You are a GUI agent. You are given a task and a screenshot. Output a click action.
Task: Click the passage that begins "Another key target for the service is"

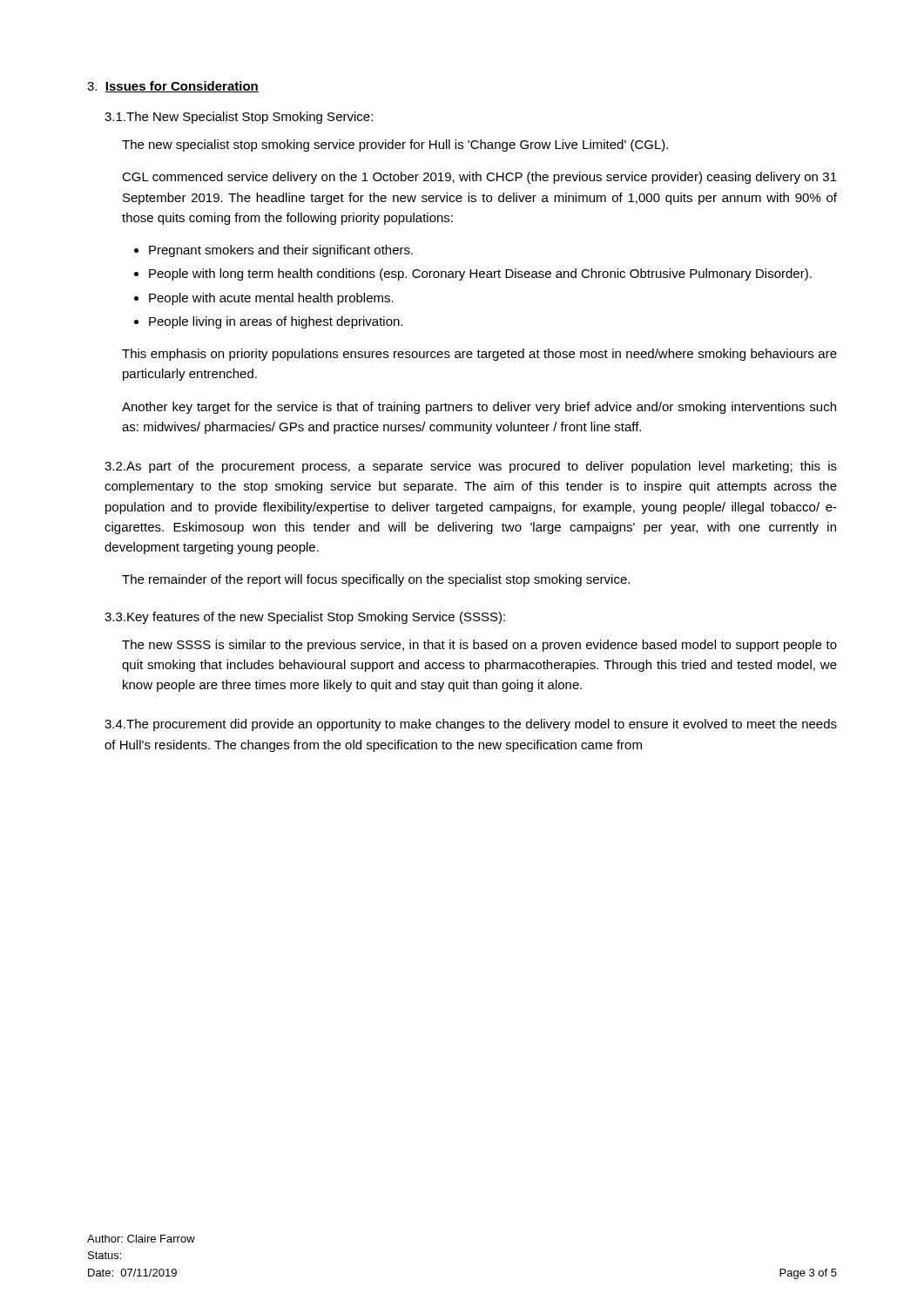(479, 416)
